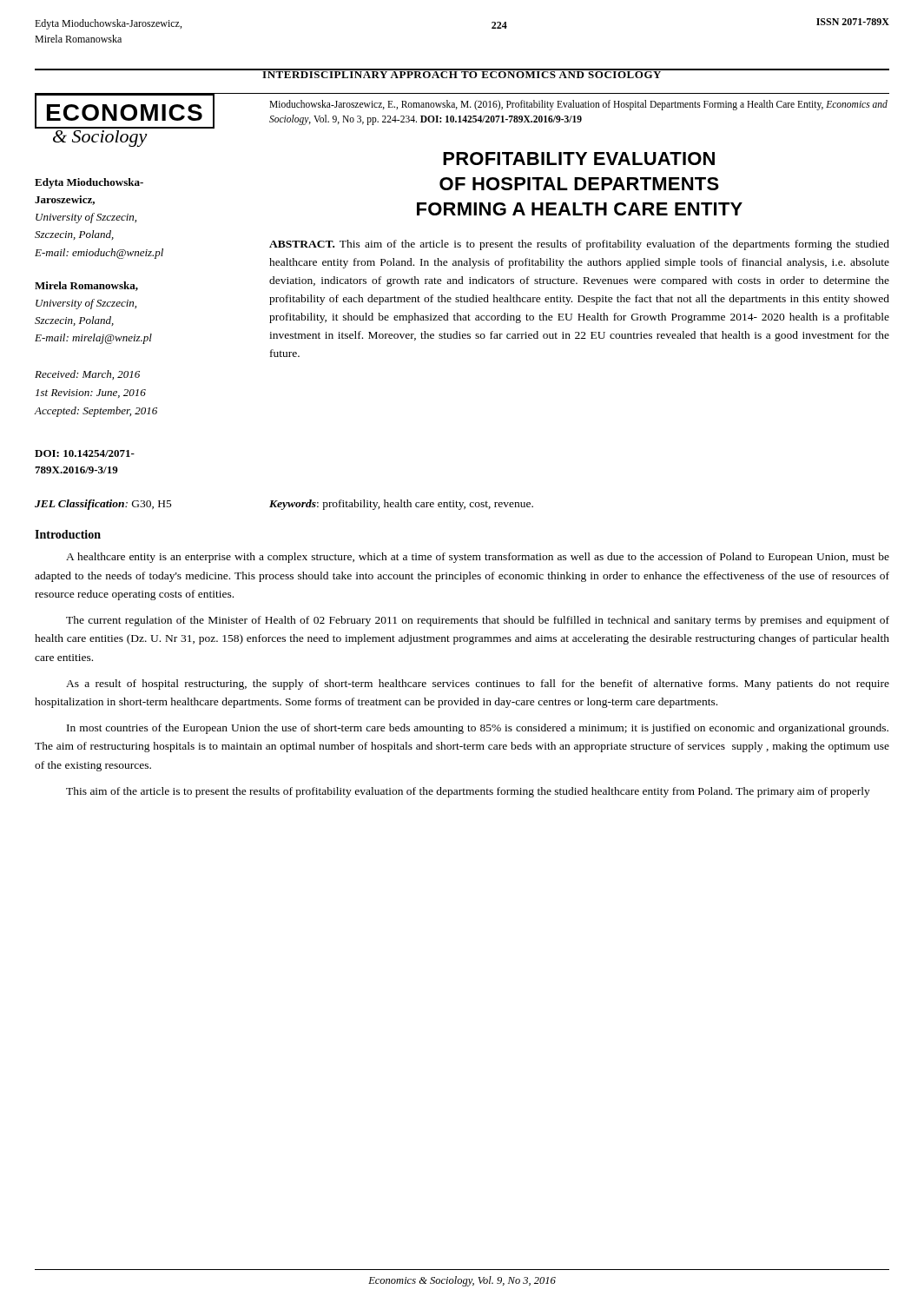Select the text block starting "Received: March, 2016 1st Revision: June, 2016"

pyautogui.click(x=96, y=392)
